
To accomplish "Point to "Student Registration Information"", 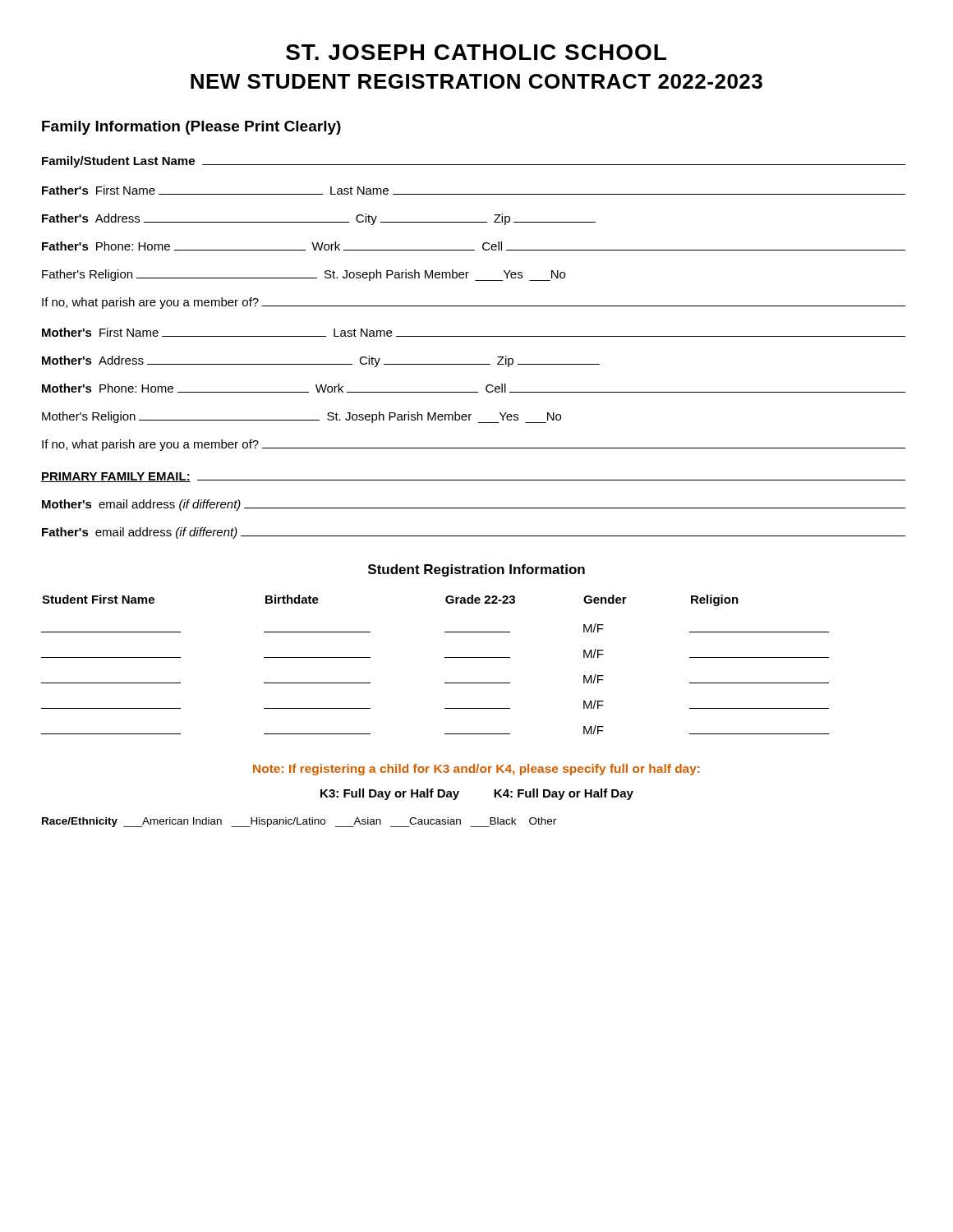I will 476,570.
